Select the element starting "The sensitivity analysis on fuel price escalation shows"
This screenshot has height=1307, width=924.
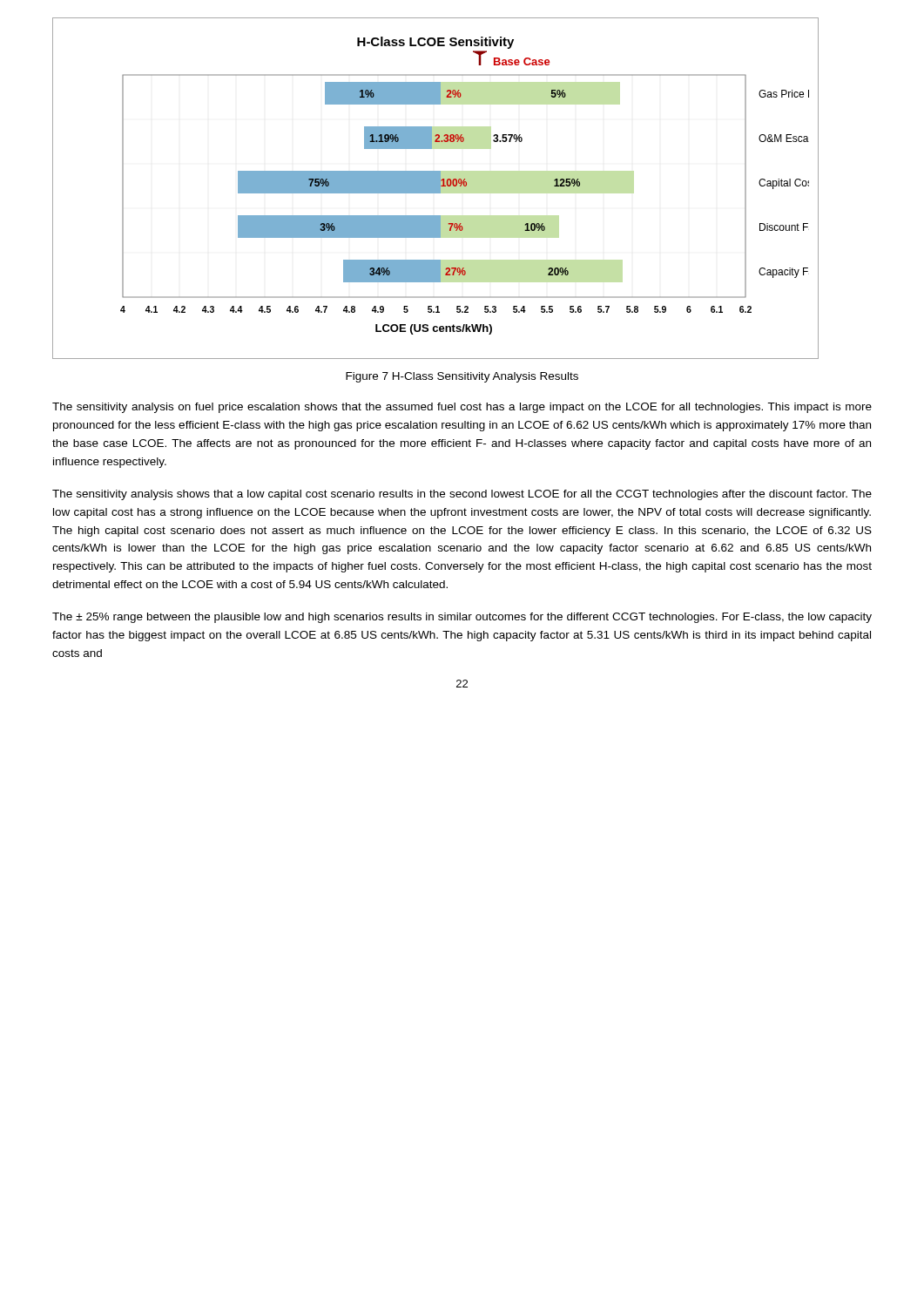(462, 434)
